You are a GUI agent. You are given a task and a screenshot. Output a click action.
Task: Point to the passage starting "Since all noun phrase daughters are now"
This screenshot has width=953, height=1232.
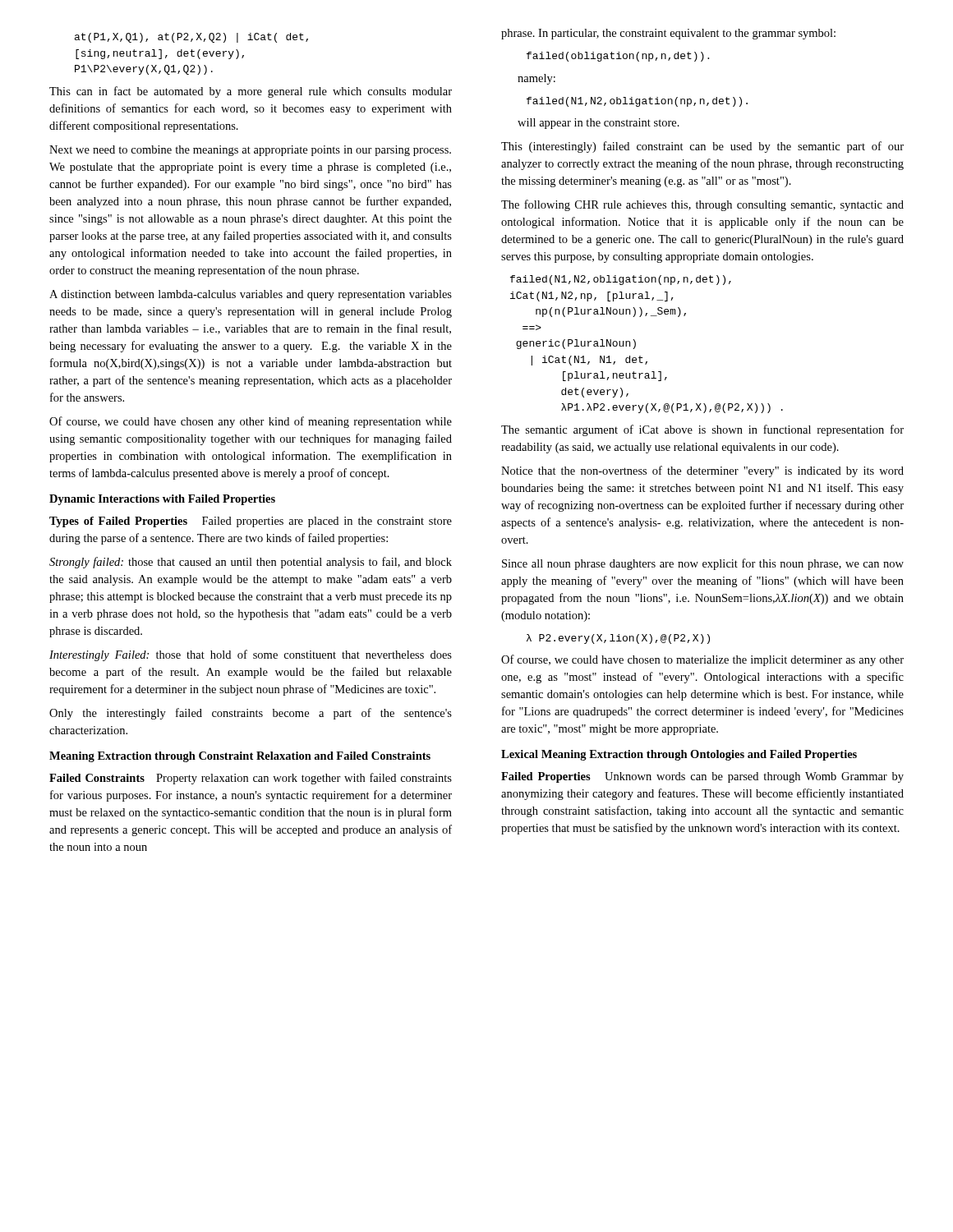click(x=702, y=590)
